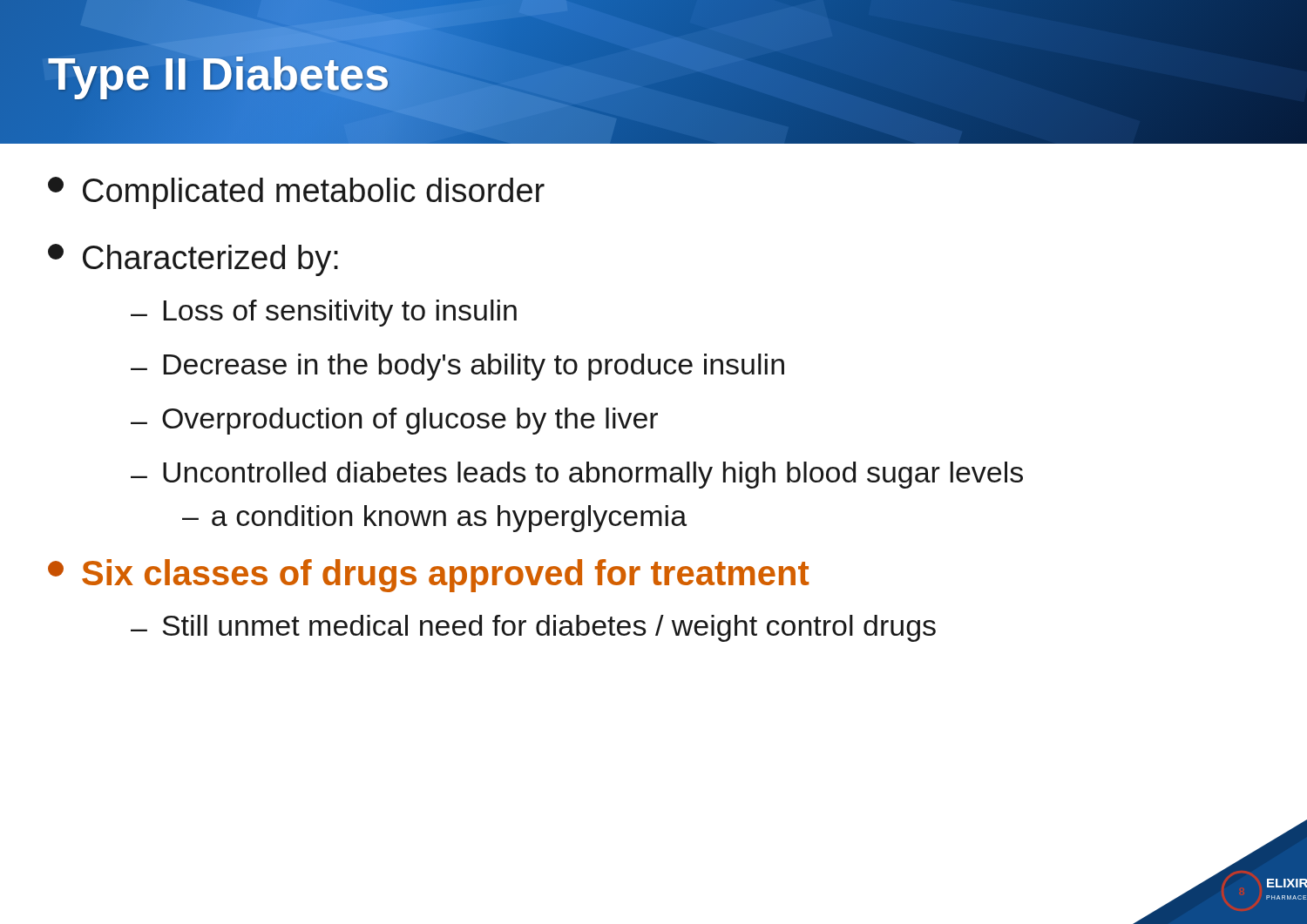Select the list item containing "– Overproduction of glucose by the"
This screenshot has width=1307, height=924.
(x=395, y=419)
